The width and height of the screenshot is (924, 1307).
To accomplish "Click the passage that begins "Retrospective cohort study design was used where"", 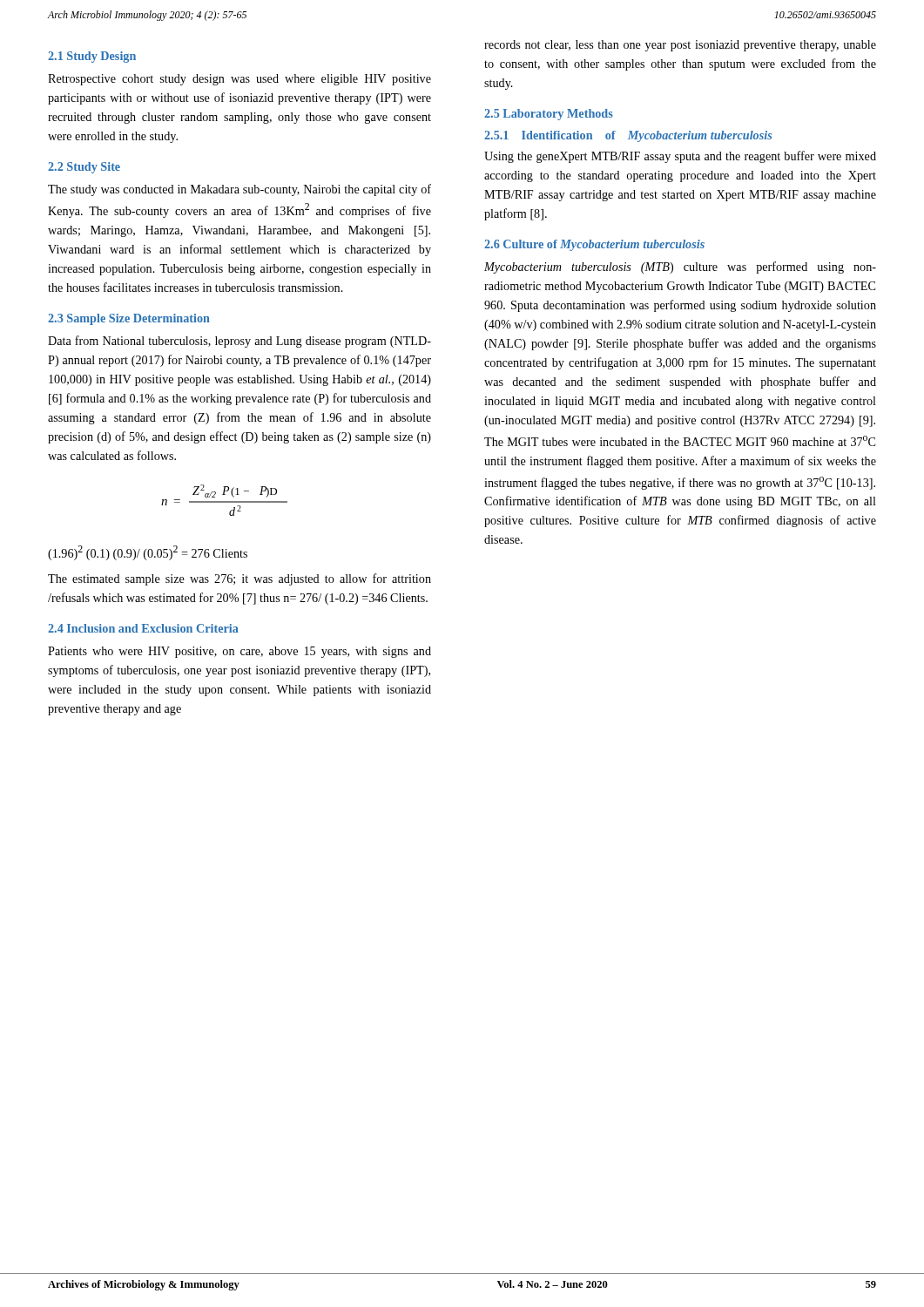I will coord(239,107).
